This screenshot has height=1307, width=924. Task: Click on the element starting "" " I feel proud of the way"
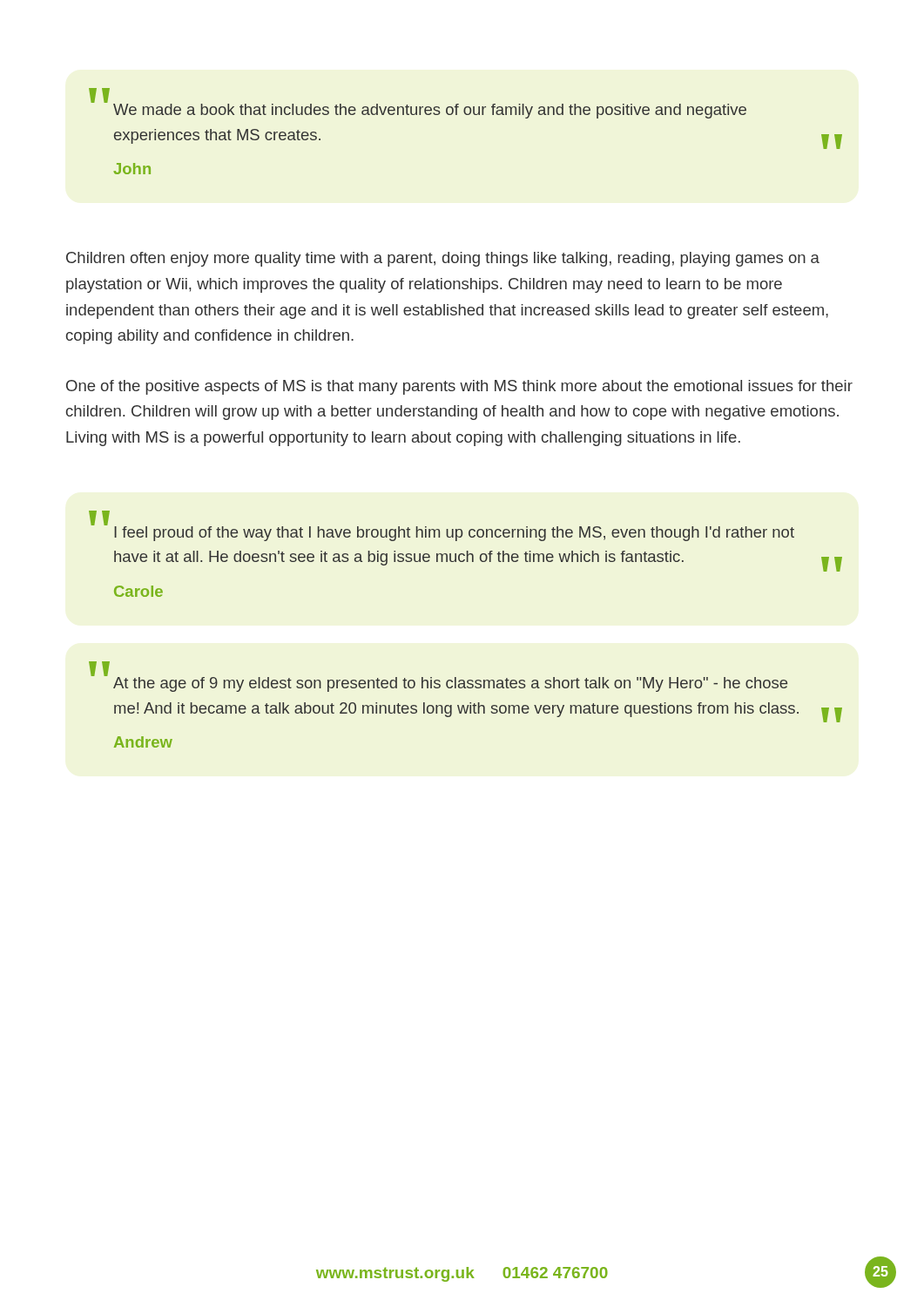click(464, 553)
